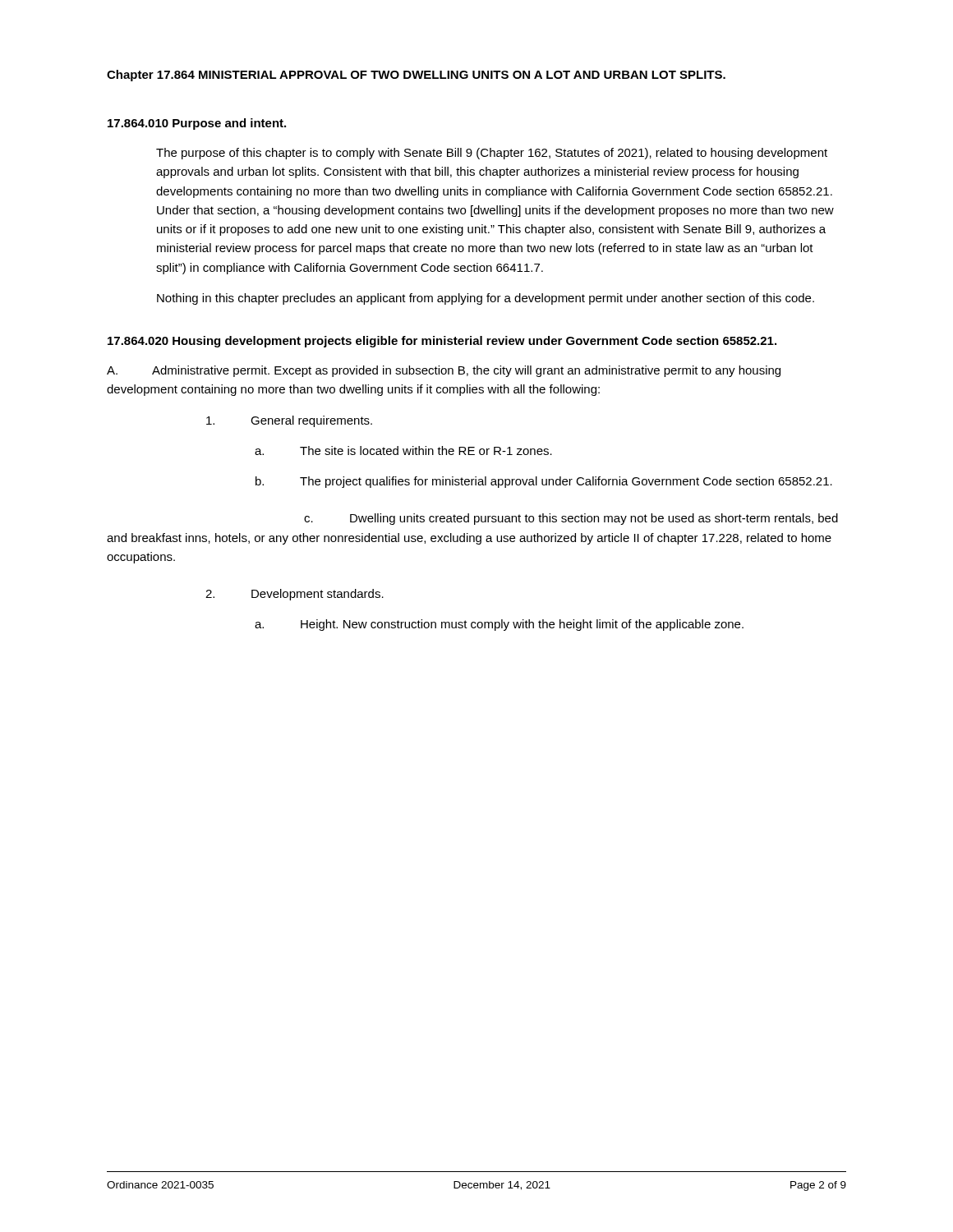Point to the block beginning "Nothing in this chapter precludes"
Screen dimensions: 1232x953
pyautogui.click(x=486, y=298)
